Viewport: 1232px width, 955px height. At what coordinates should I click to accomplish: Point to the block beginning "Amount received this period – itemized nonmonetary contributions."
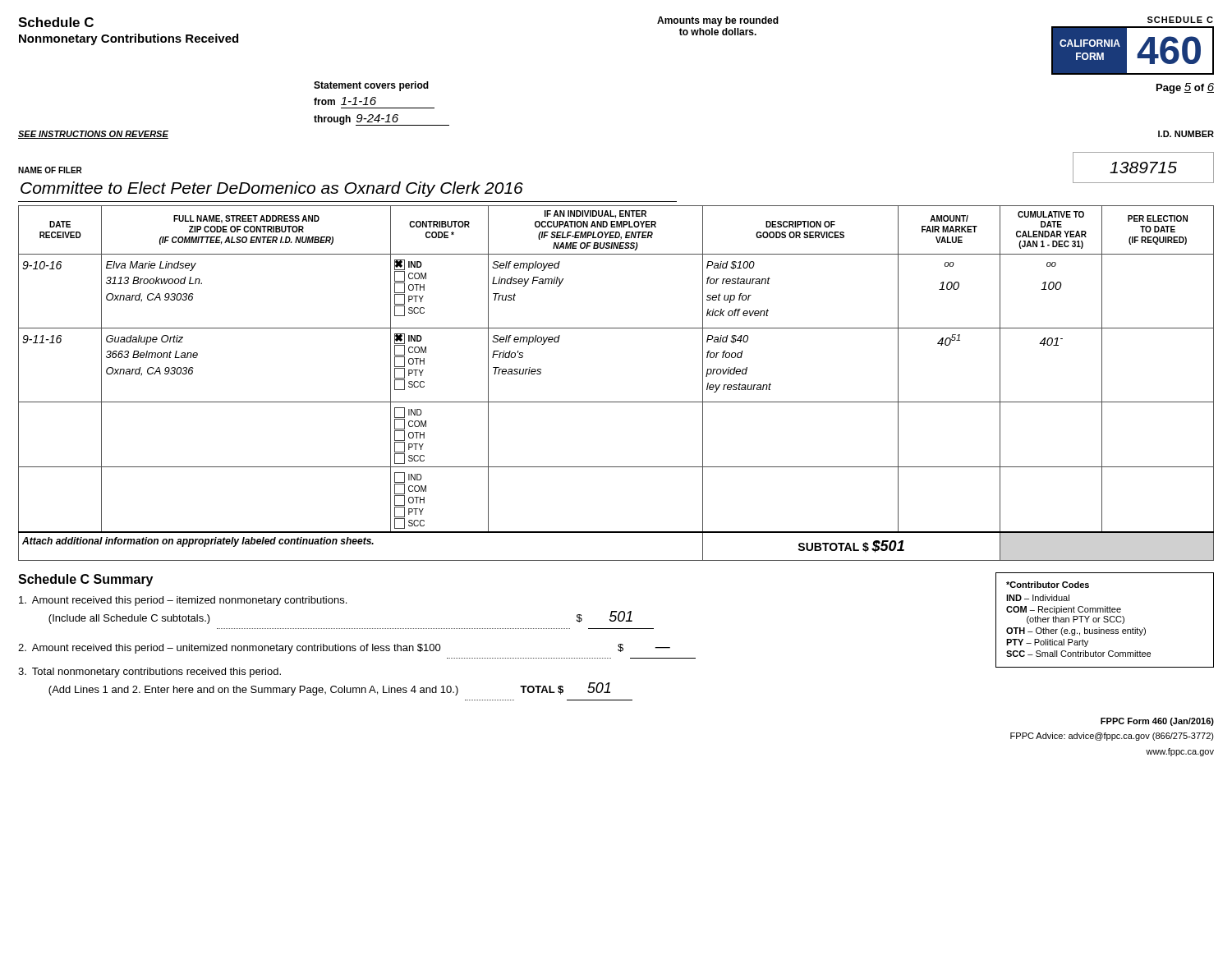click(183, 601)
